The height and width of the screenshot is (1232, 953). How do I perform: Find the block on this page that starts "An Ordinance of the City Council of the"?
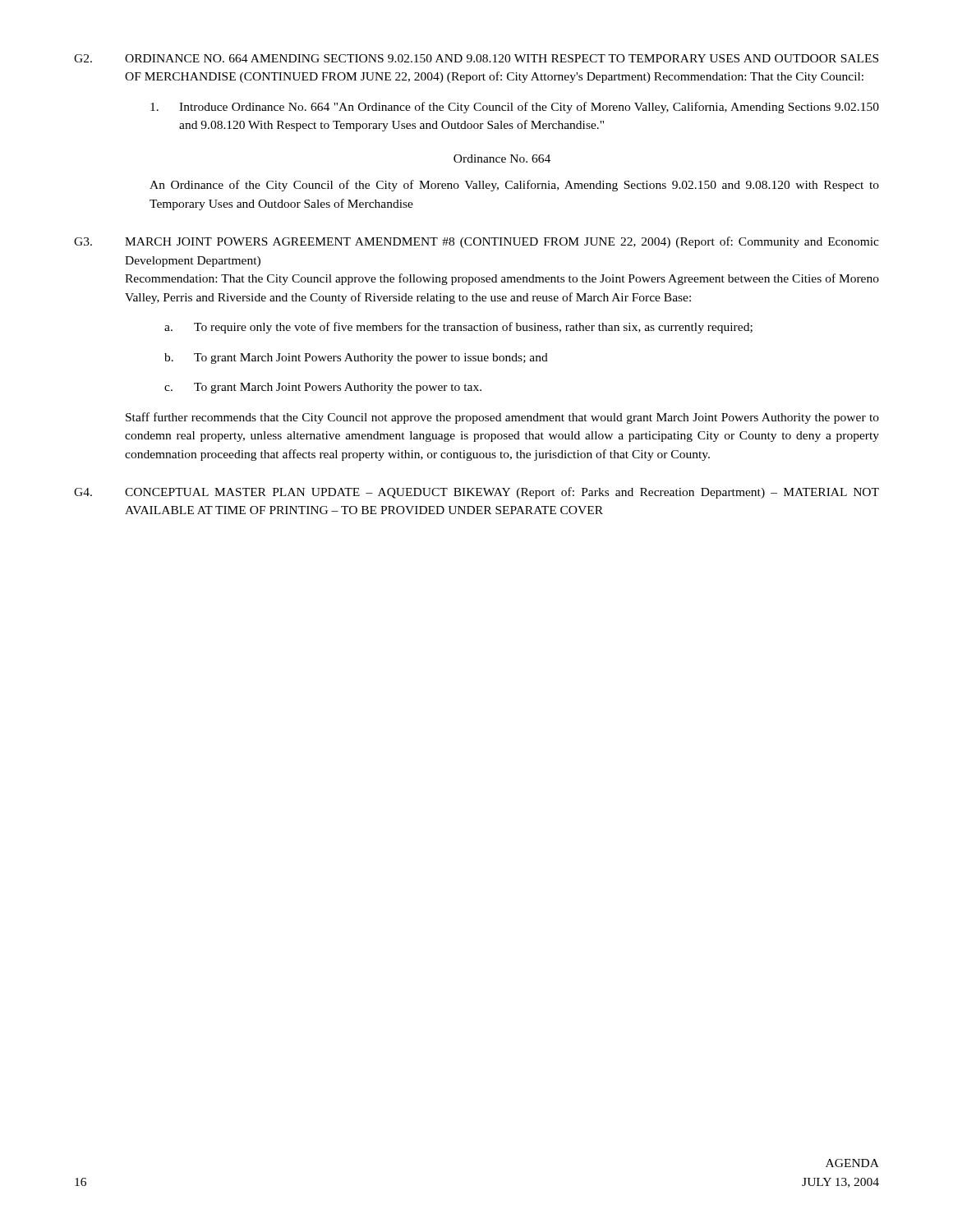coord(514,194)
